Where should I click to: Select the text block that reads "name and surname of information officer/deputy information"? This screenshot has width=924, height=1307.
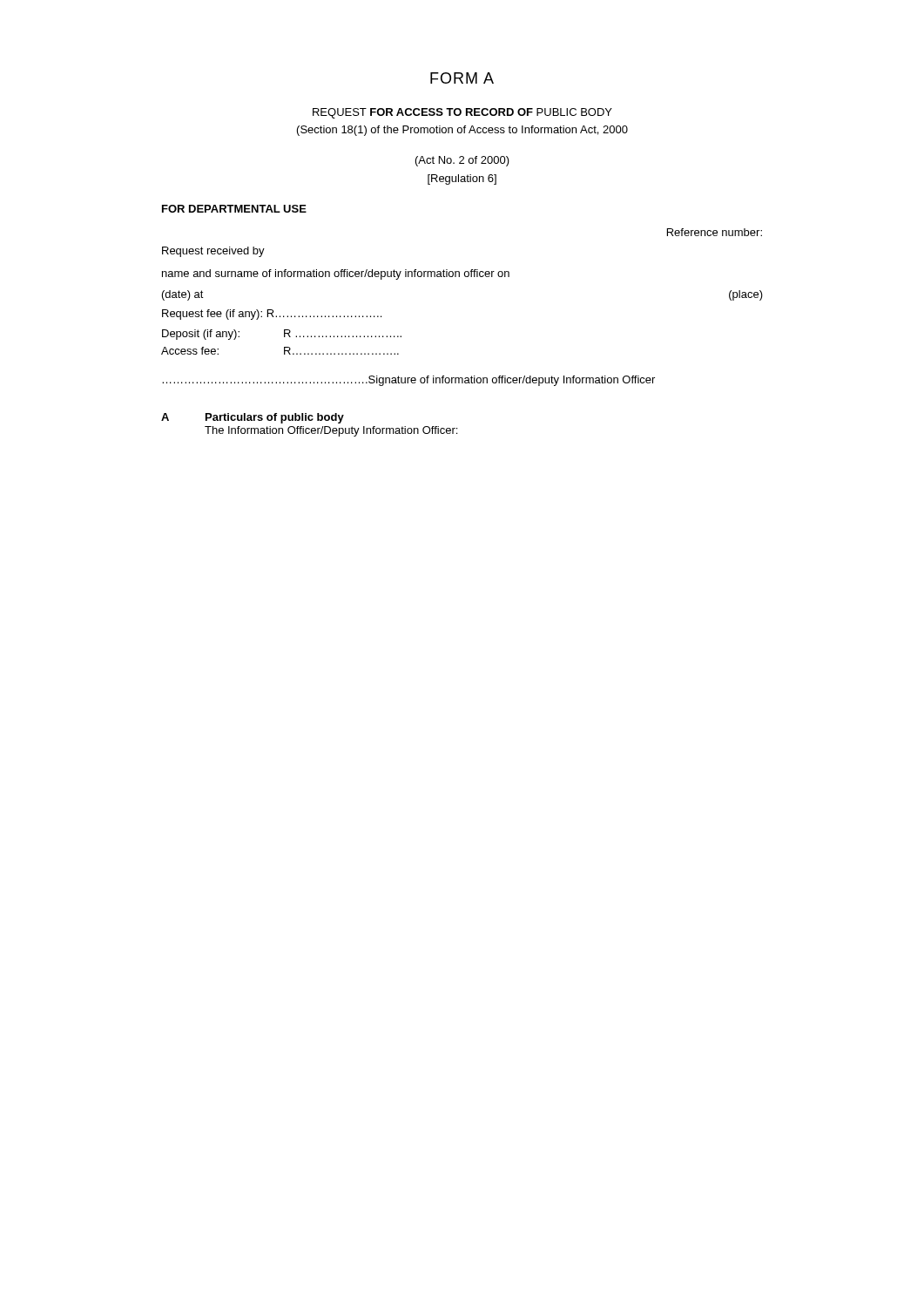[336, 273]
